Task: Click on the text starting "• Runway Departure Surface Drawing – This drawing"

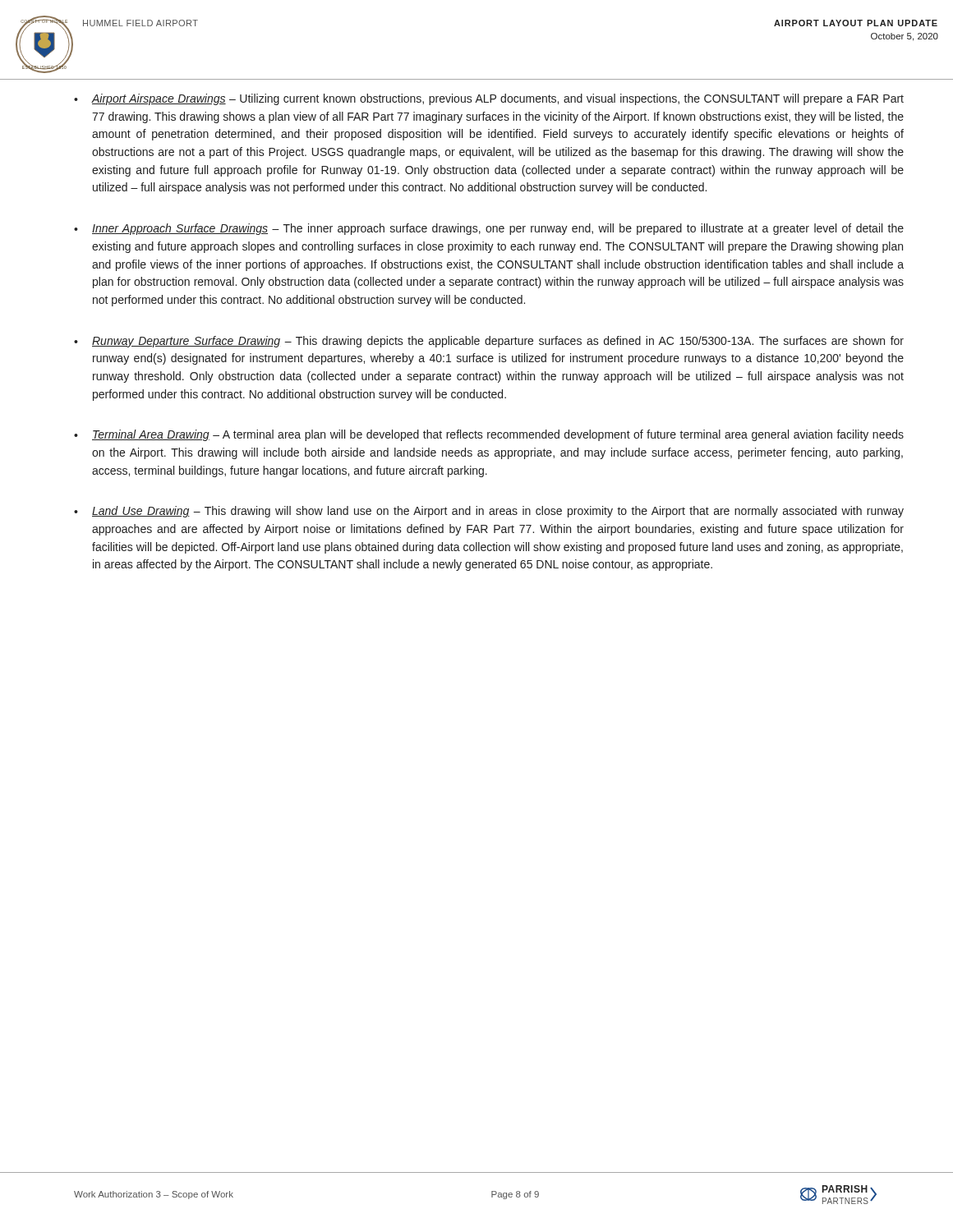Action: click(x=489, y=368)
